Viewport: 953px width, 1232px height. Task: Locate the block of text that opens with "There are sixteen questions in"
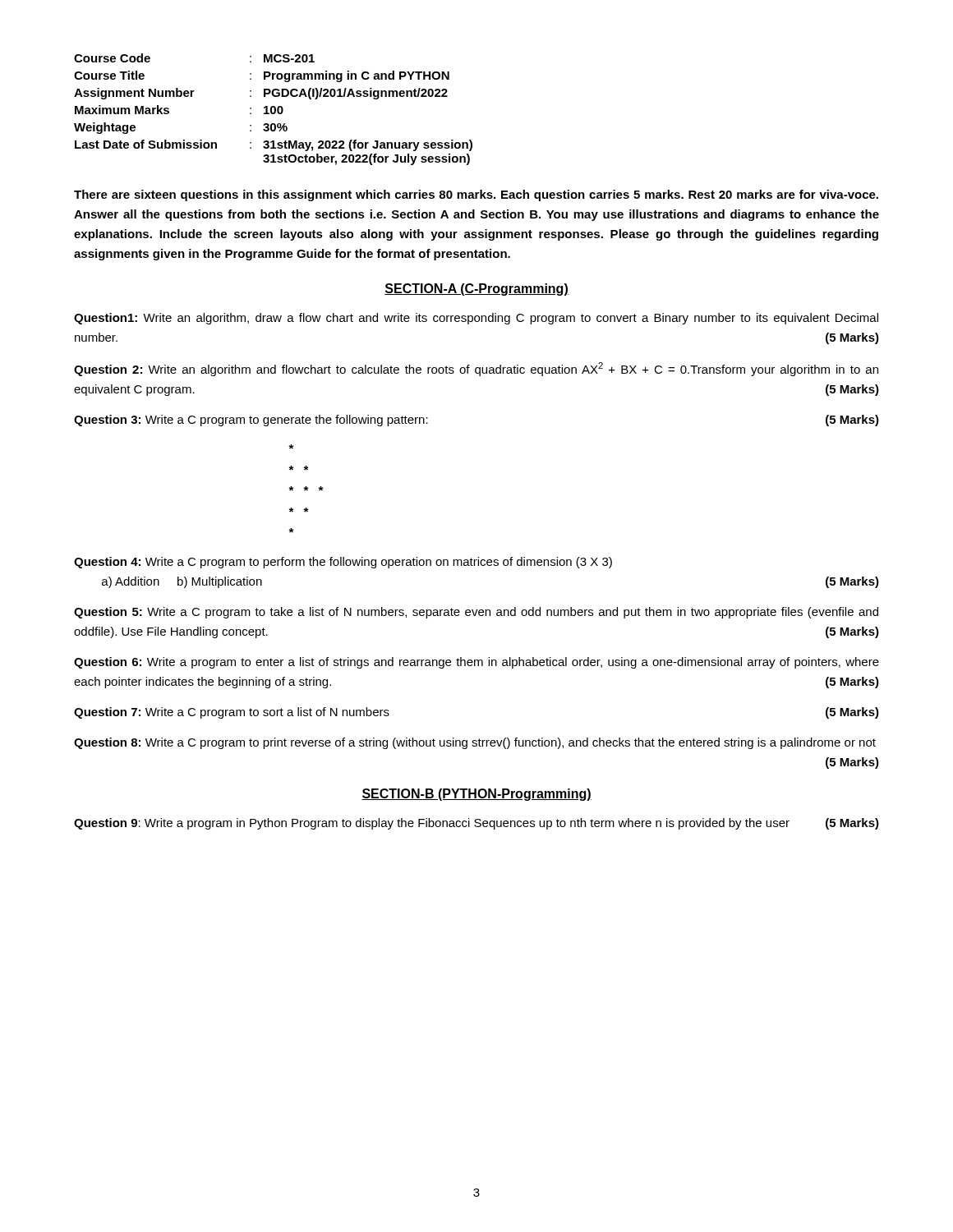476,224
